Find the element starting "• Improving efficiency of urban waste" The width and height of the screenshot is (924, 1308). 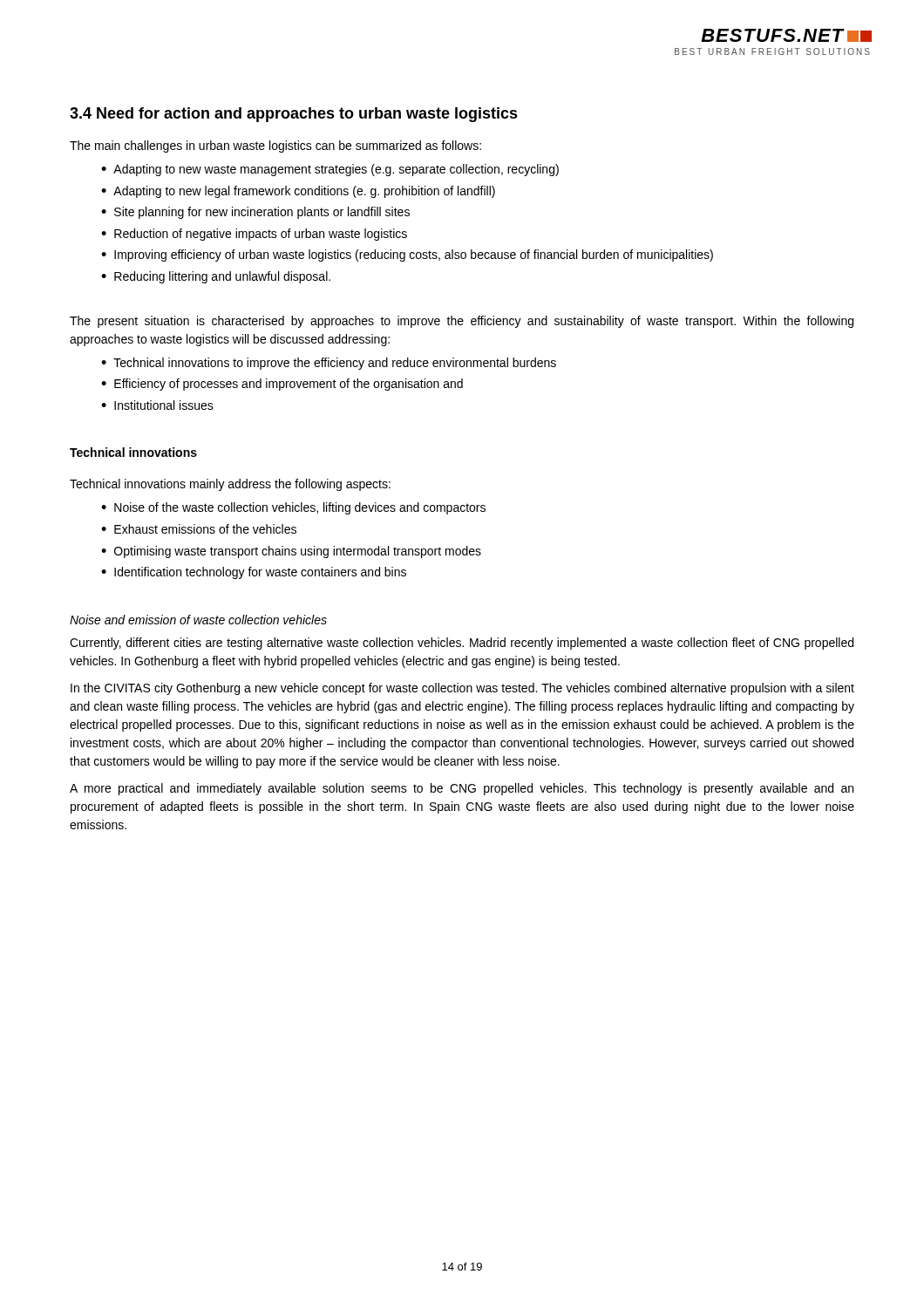(407, 256)
